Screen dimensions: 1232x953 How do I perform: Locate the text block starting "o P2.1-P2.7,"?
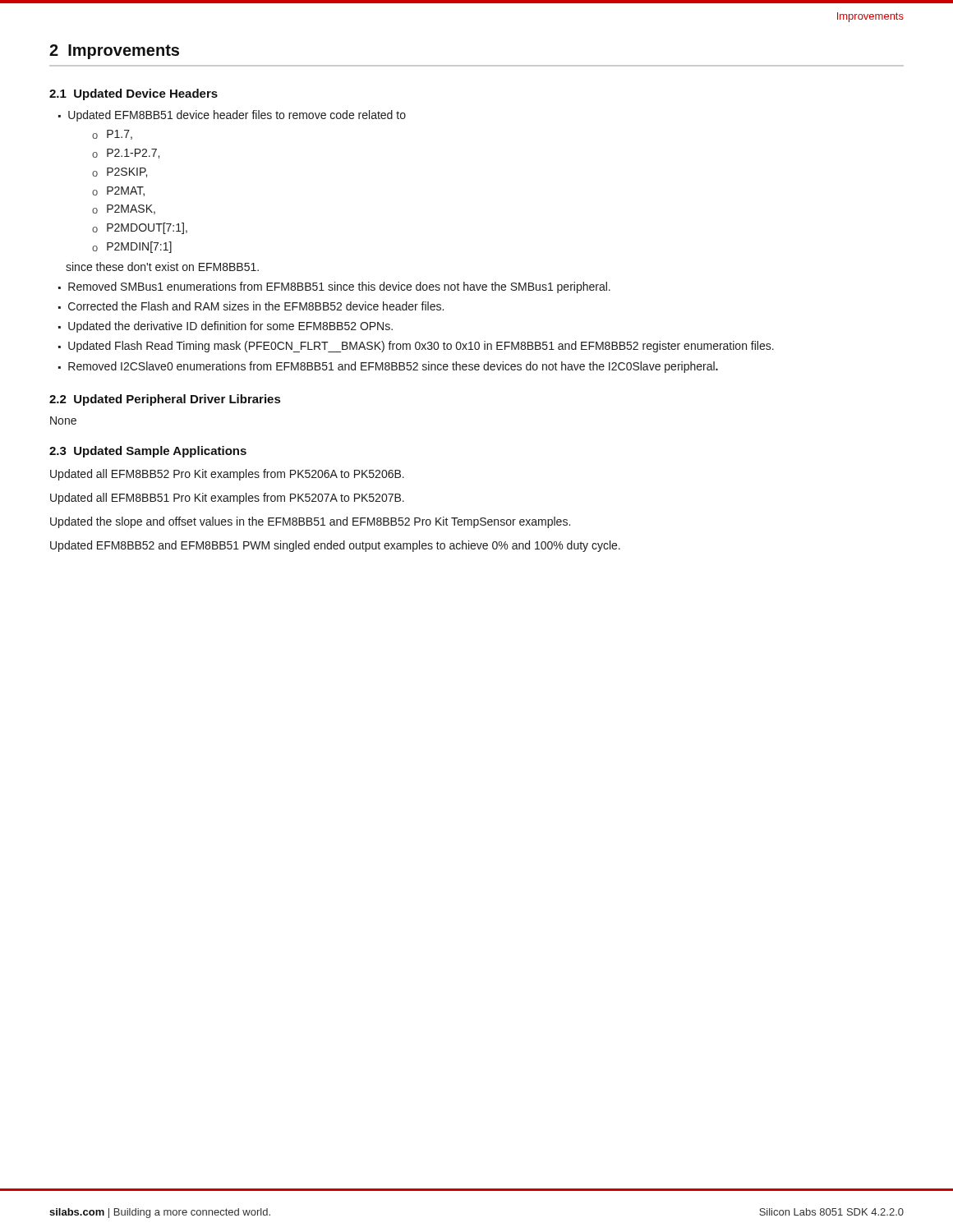pyautogui.click(x=126, y=155)
